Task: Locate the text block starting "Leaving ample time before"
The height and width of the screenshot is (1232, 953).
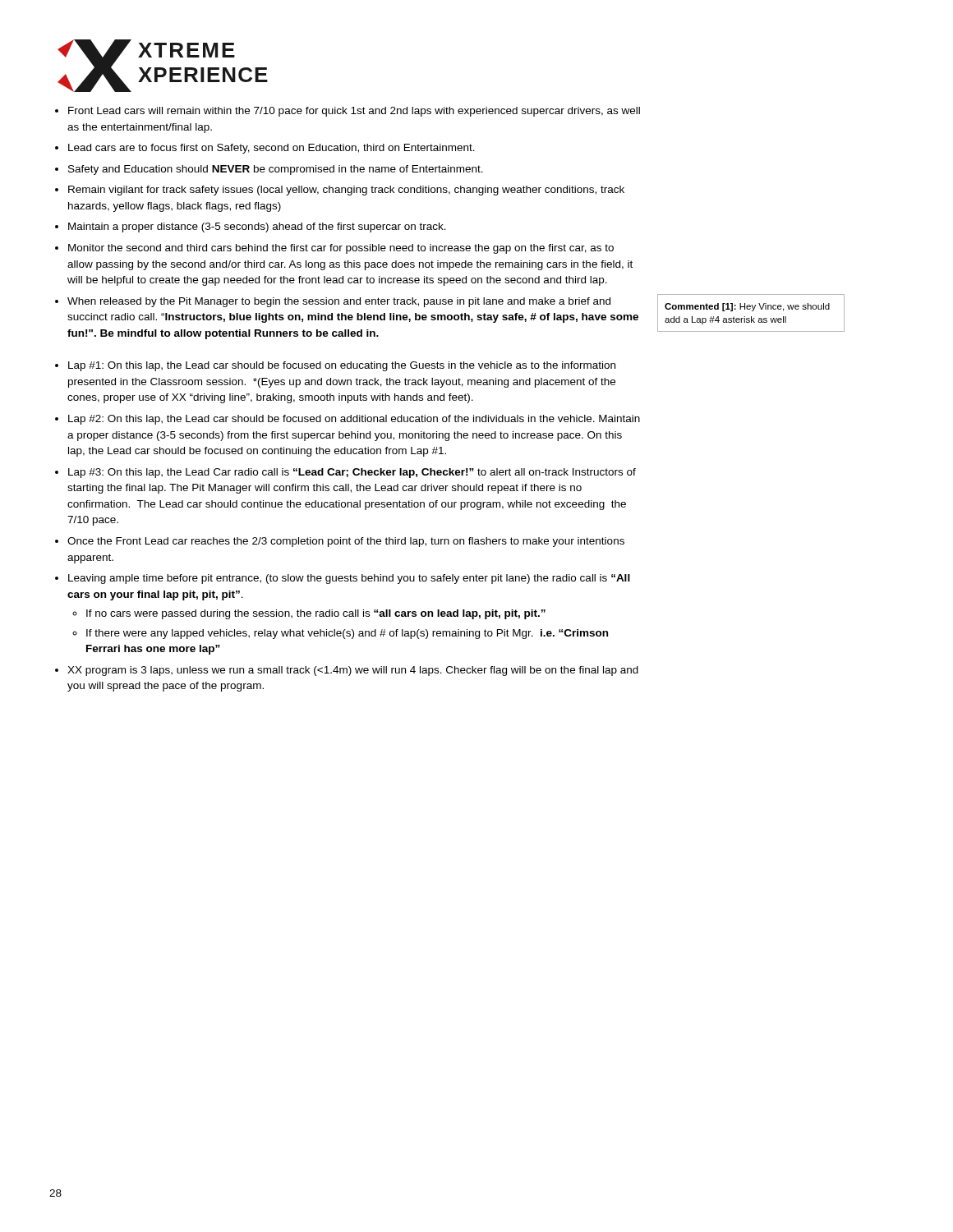Action: pos(354,614)
